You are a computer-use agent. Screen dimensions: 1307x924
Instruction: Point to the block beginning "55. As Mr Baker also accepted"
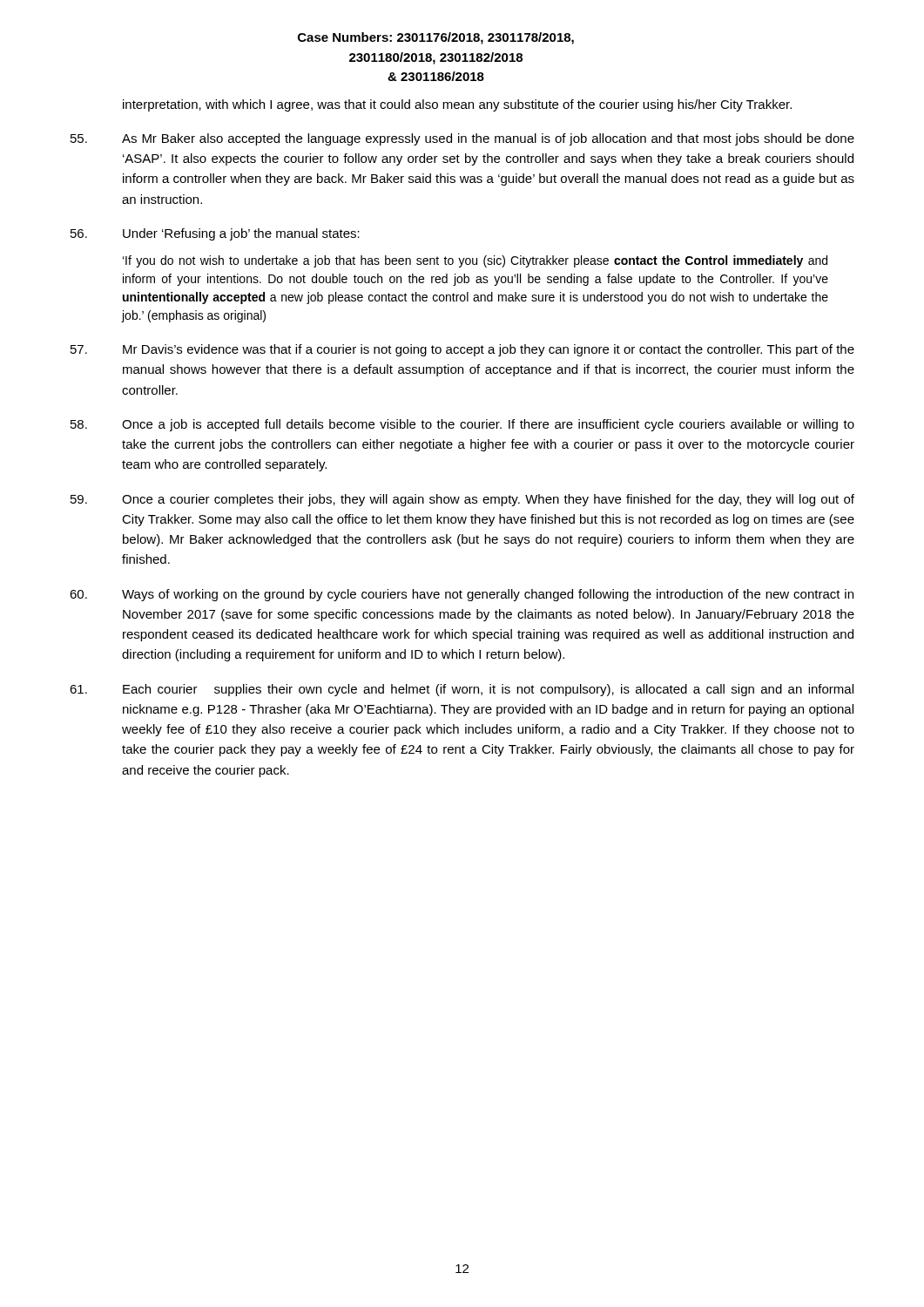point(462,168)
